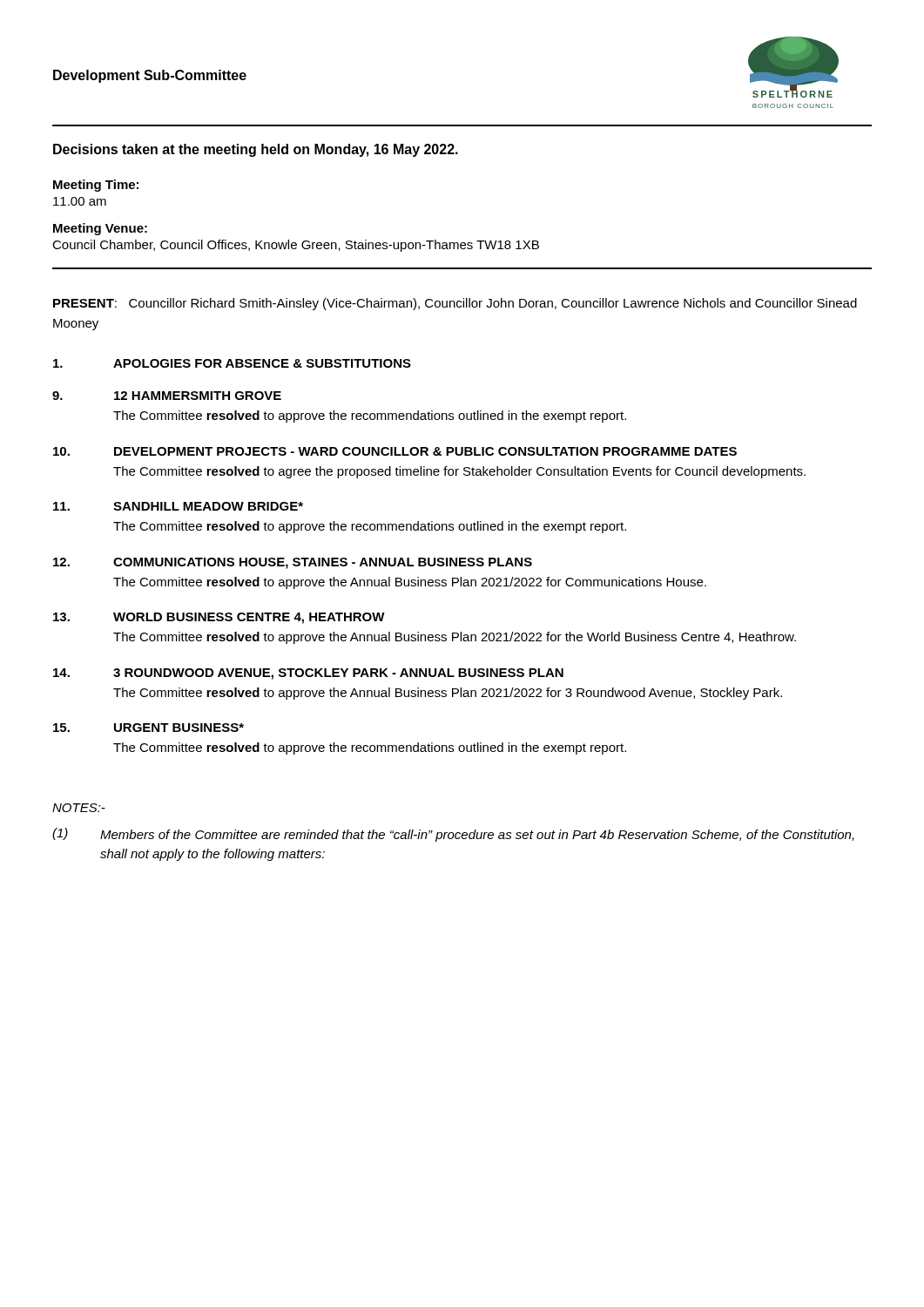
Task: Point to the text block starting "11. SANDHILL MEADOW BRIDGE*"
Action: tap(462, 523)
